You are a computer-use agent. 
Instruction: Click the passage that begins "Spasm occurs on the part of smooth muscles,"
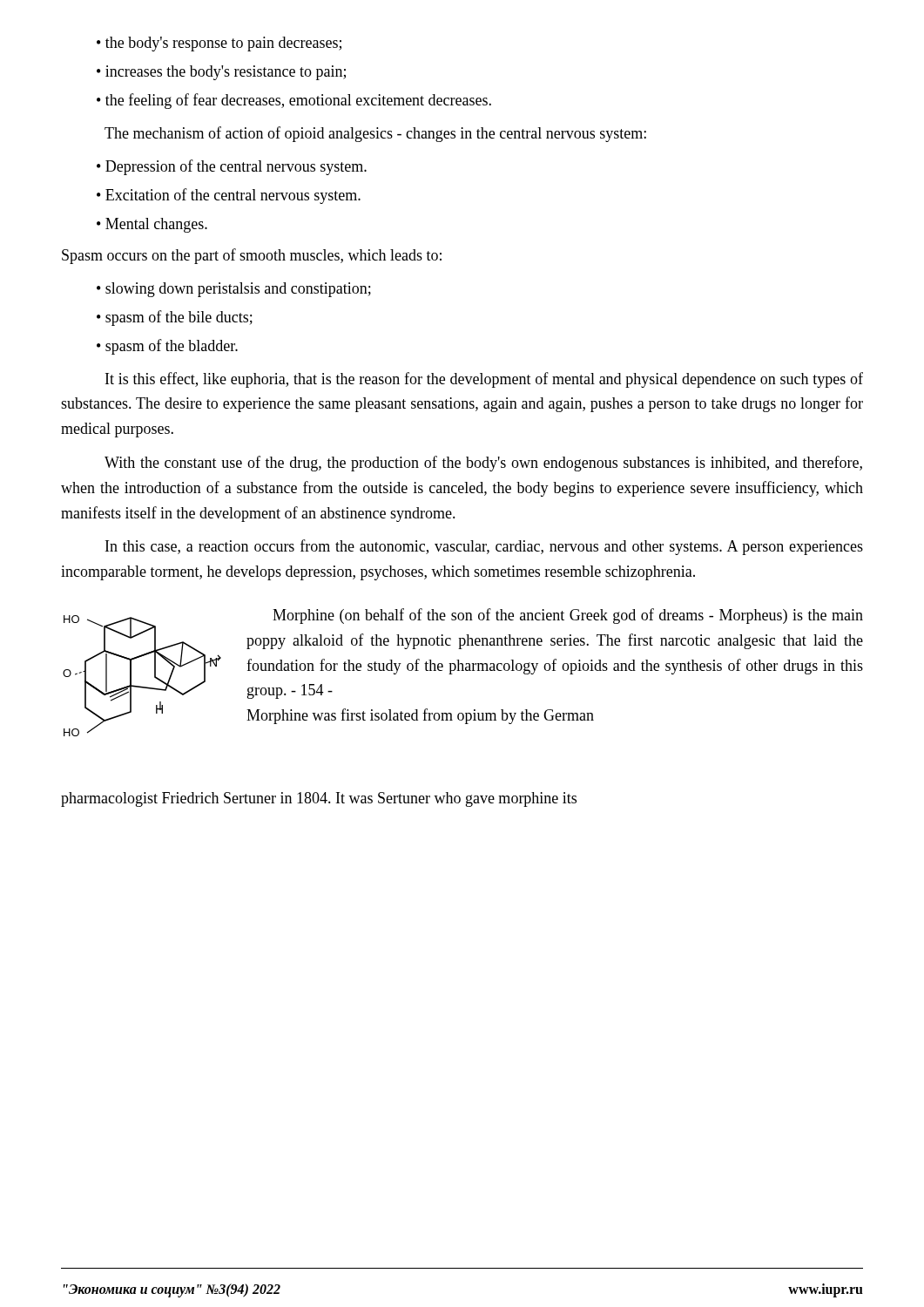(252, 255)
